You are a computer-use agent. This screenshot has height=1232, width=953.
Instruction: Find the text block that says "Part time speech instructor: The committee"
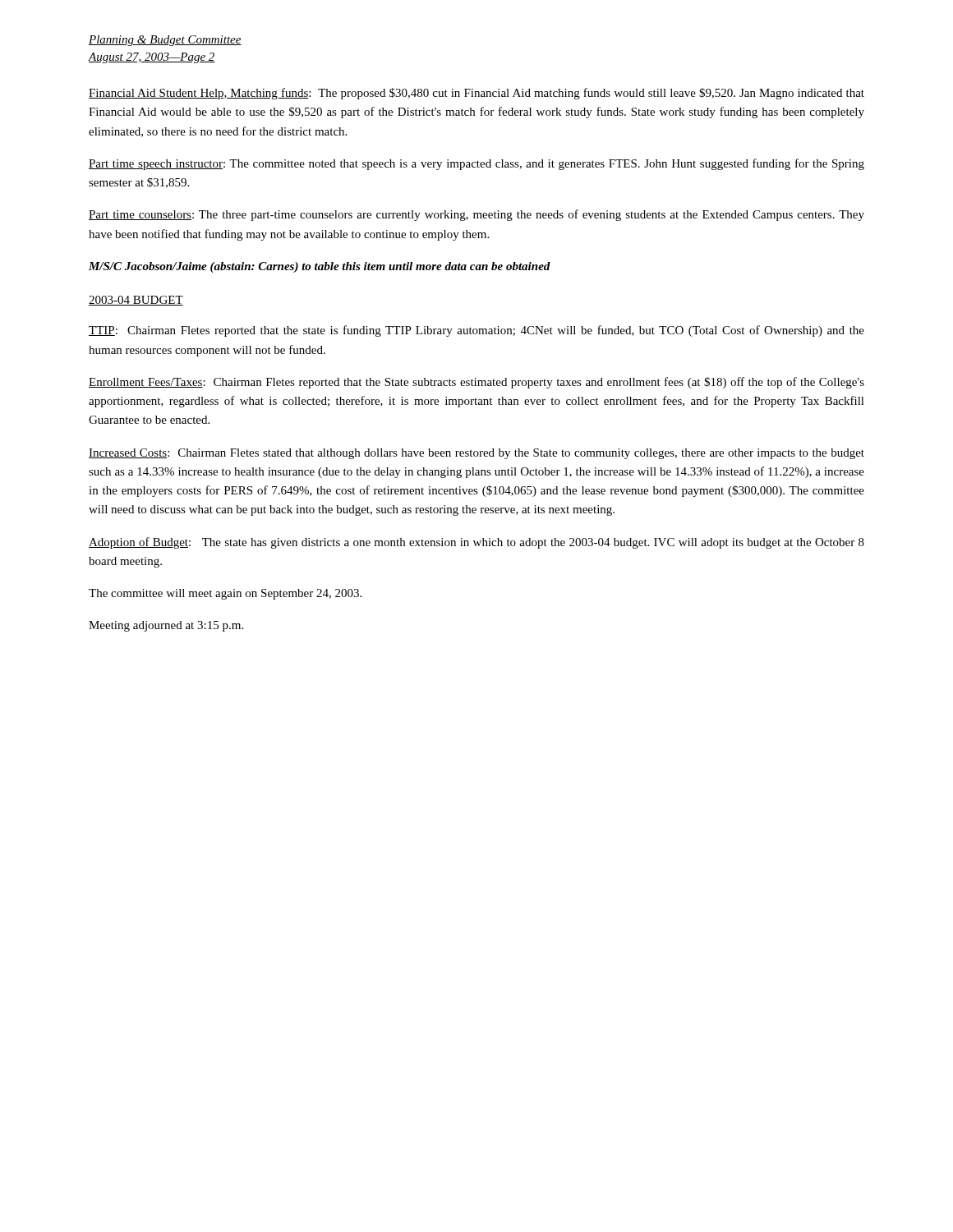pyautogui.click(x=476, y=173)
